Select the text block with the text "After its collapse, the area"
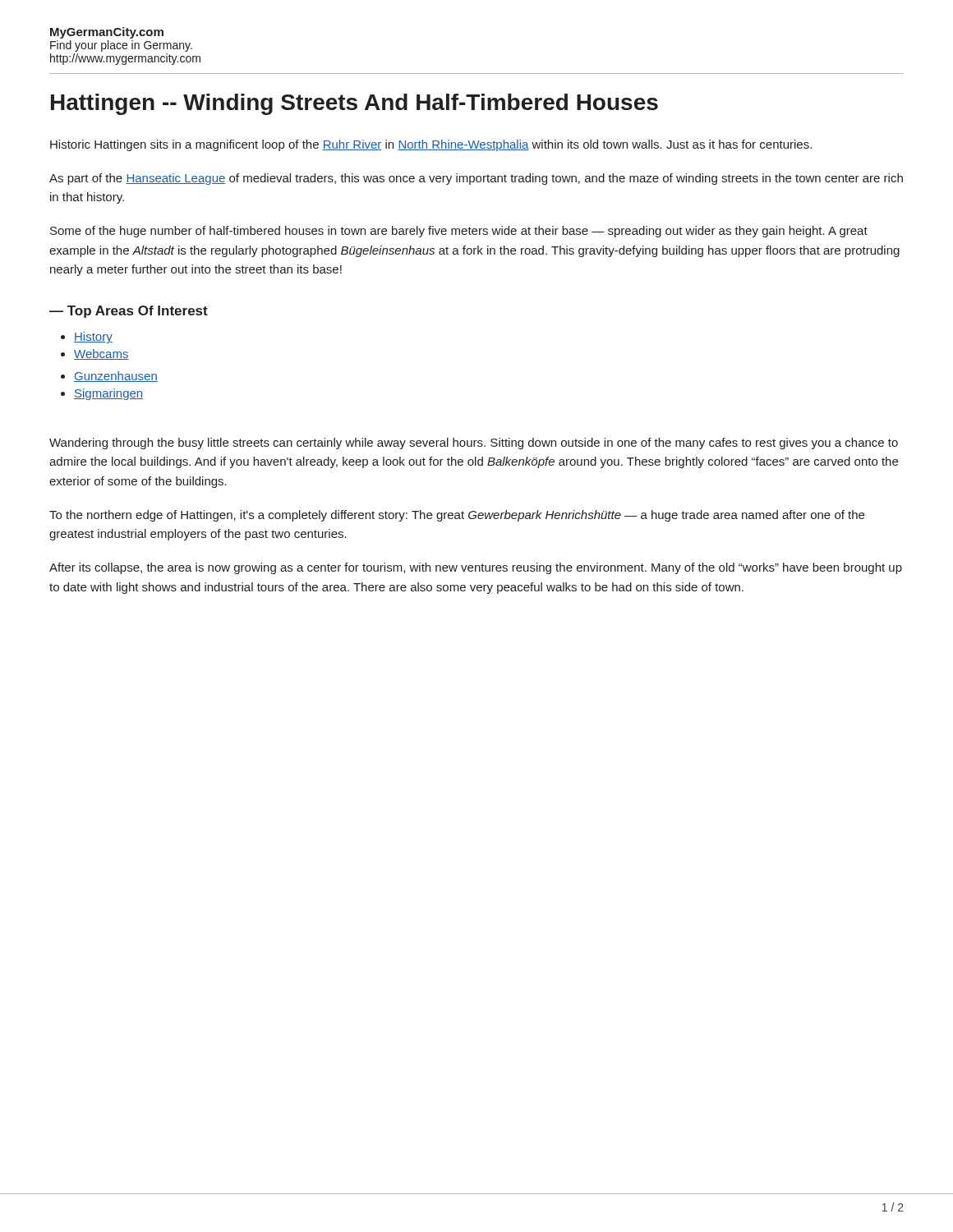953x1232 pixels. pyautogui.click(x=476, y=577)
